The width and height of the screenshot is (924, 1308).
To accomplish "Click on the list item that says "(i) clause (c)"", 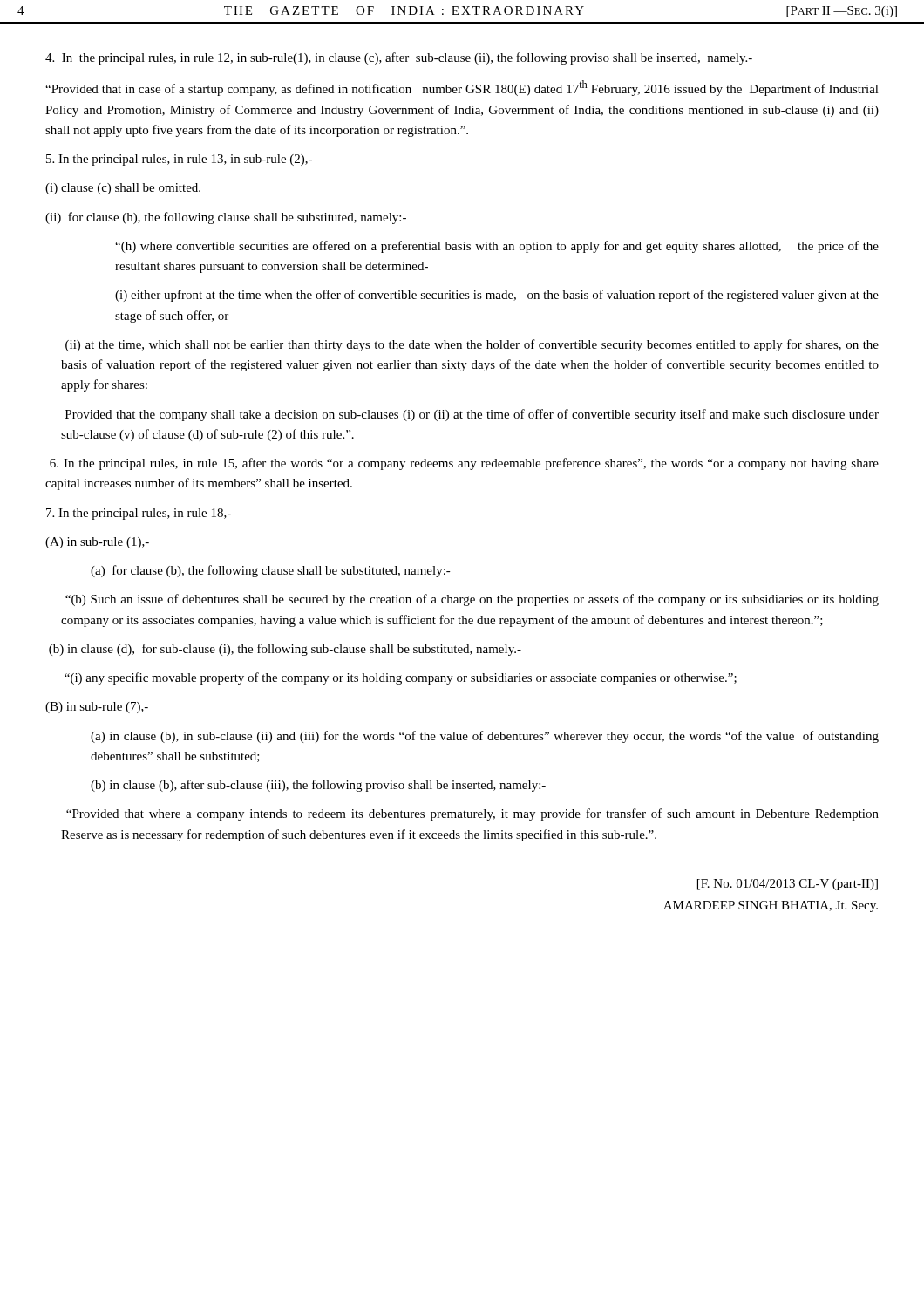I will pyautogui.click(x=123, y=188).
